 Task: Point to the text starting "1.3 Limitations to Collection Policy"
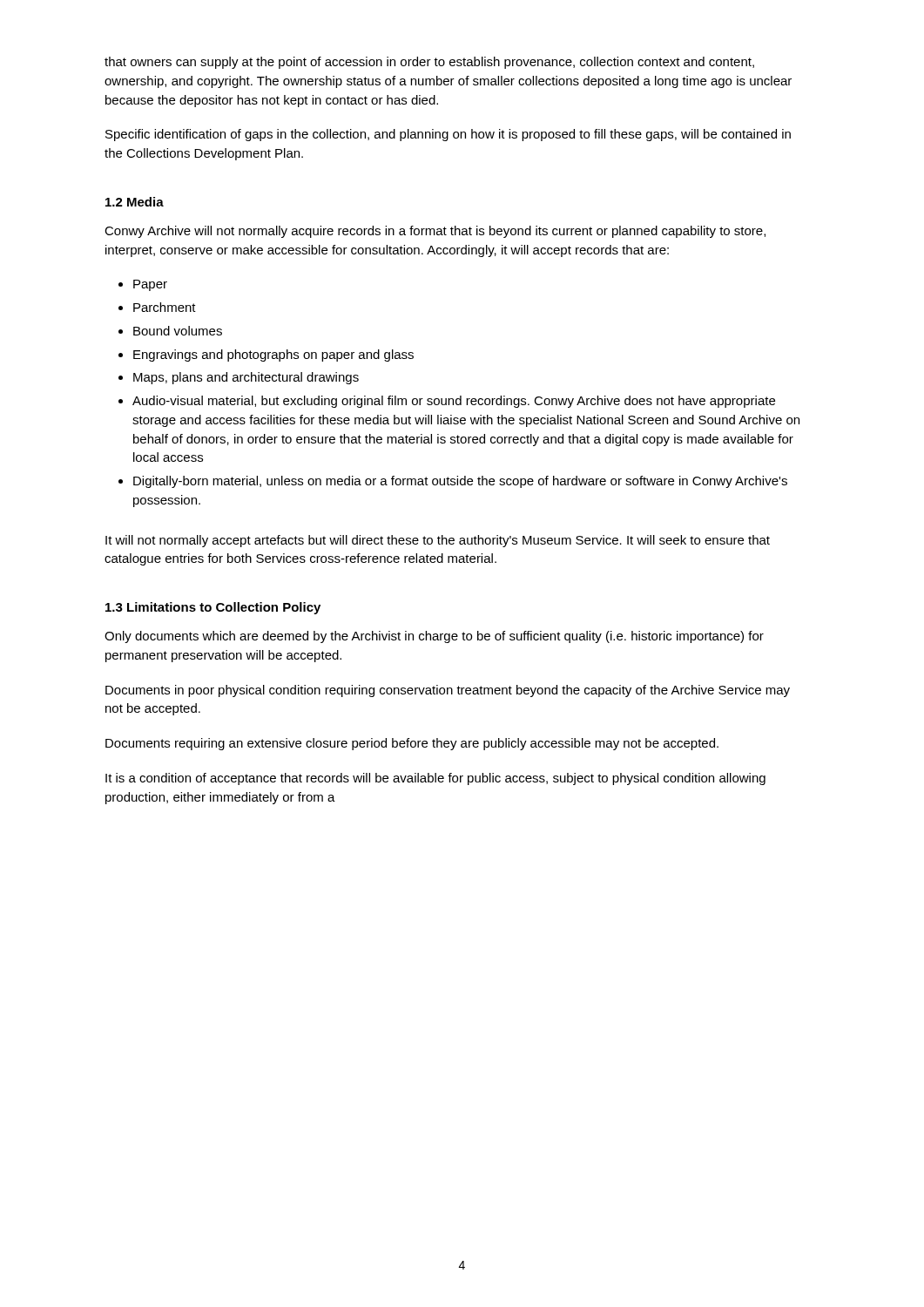(x=213, y=607)
